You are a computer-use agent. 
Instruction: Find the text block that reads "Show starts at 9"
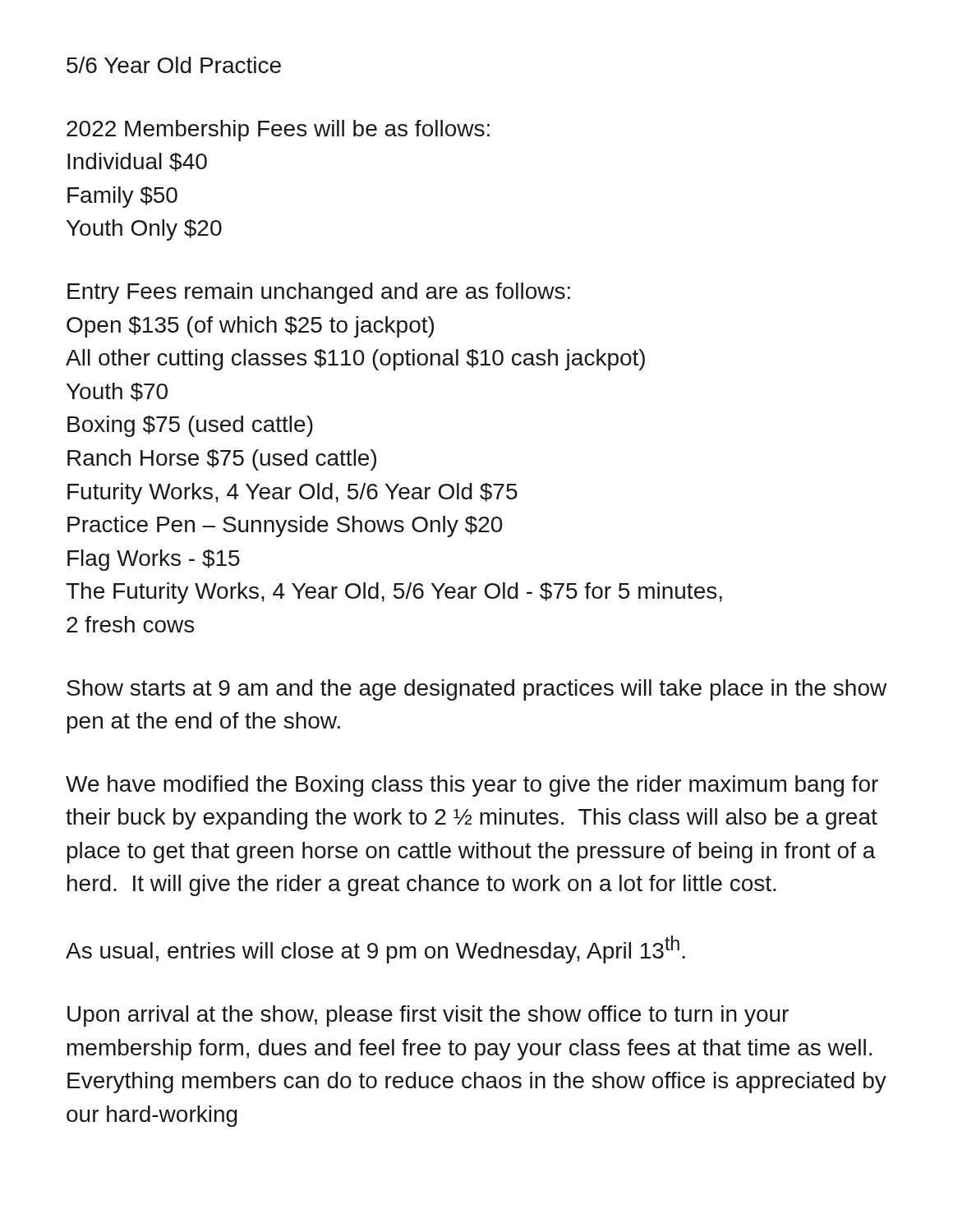476,704
